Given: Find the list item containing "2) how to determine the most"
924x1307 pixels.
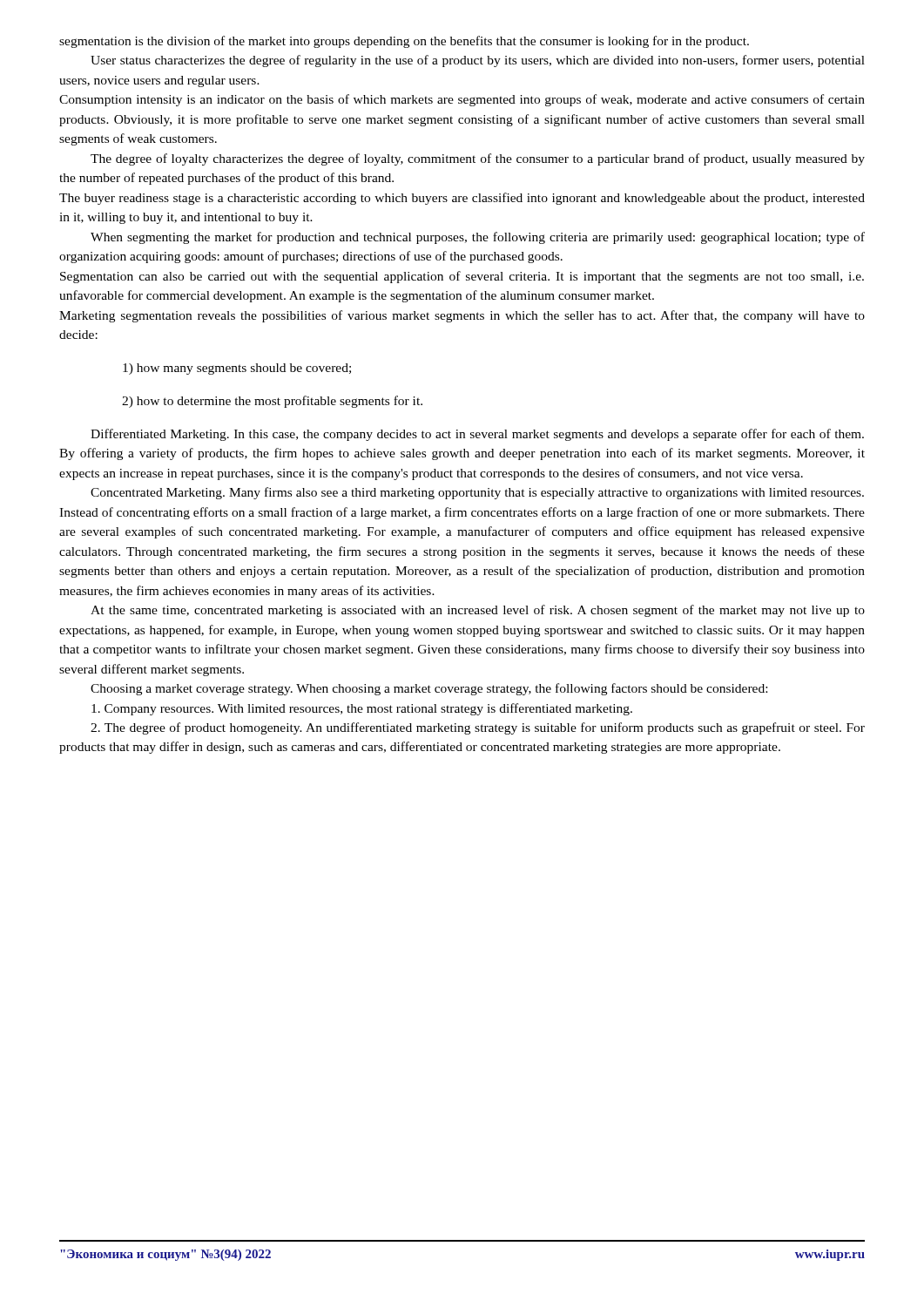Looking at the screenshot, I should pyautogui.click(x=272, y=402).
